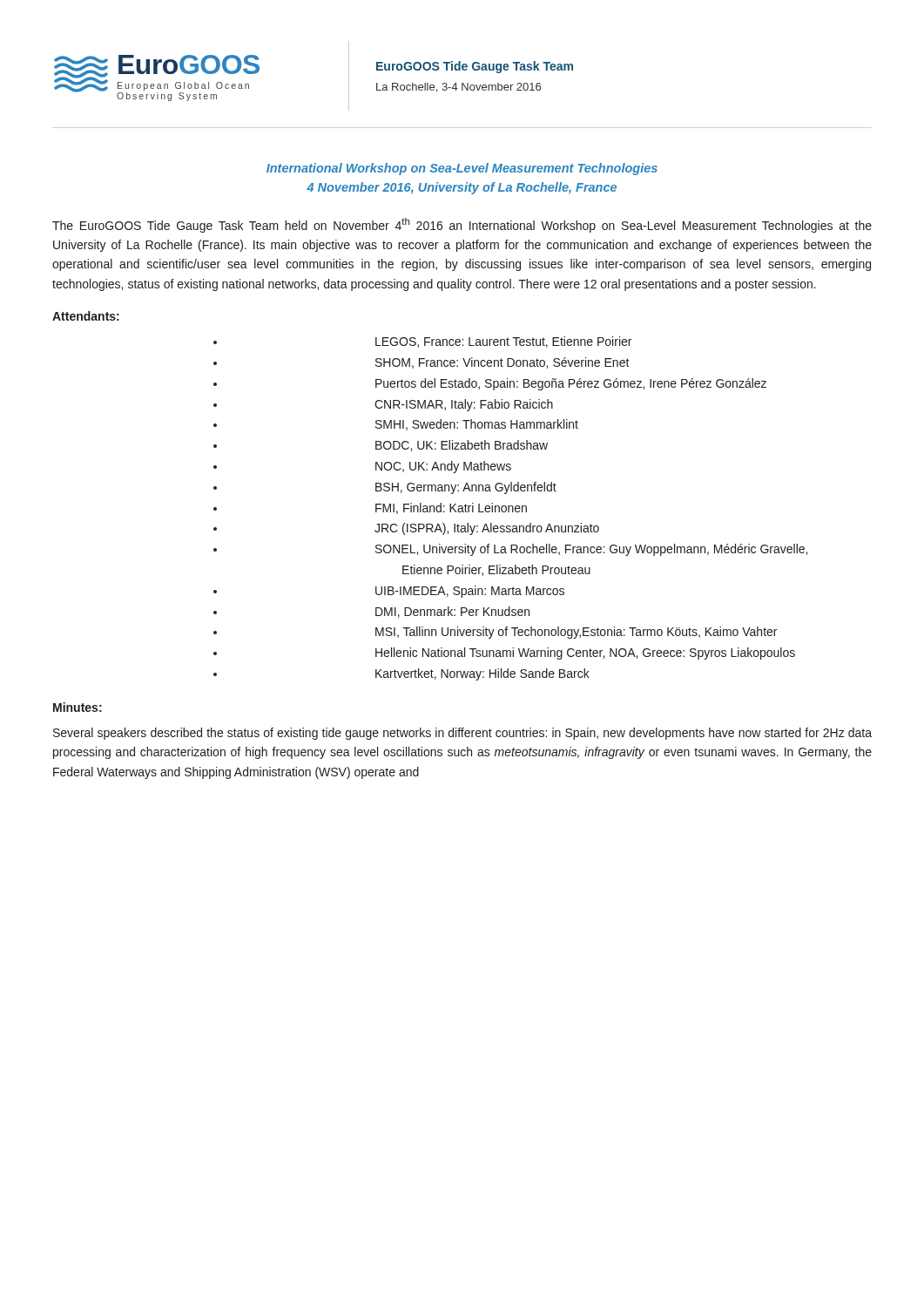Locate the text "BSH, Germany: Anna Gyldenfeldt"
Image resolution: width=924 pixels, height=1307 pixels.
tap(465, 487)
